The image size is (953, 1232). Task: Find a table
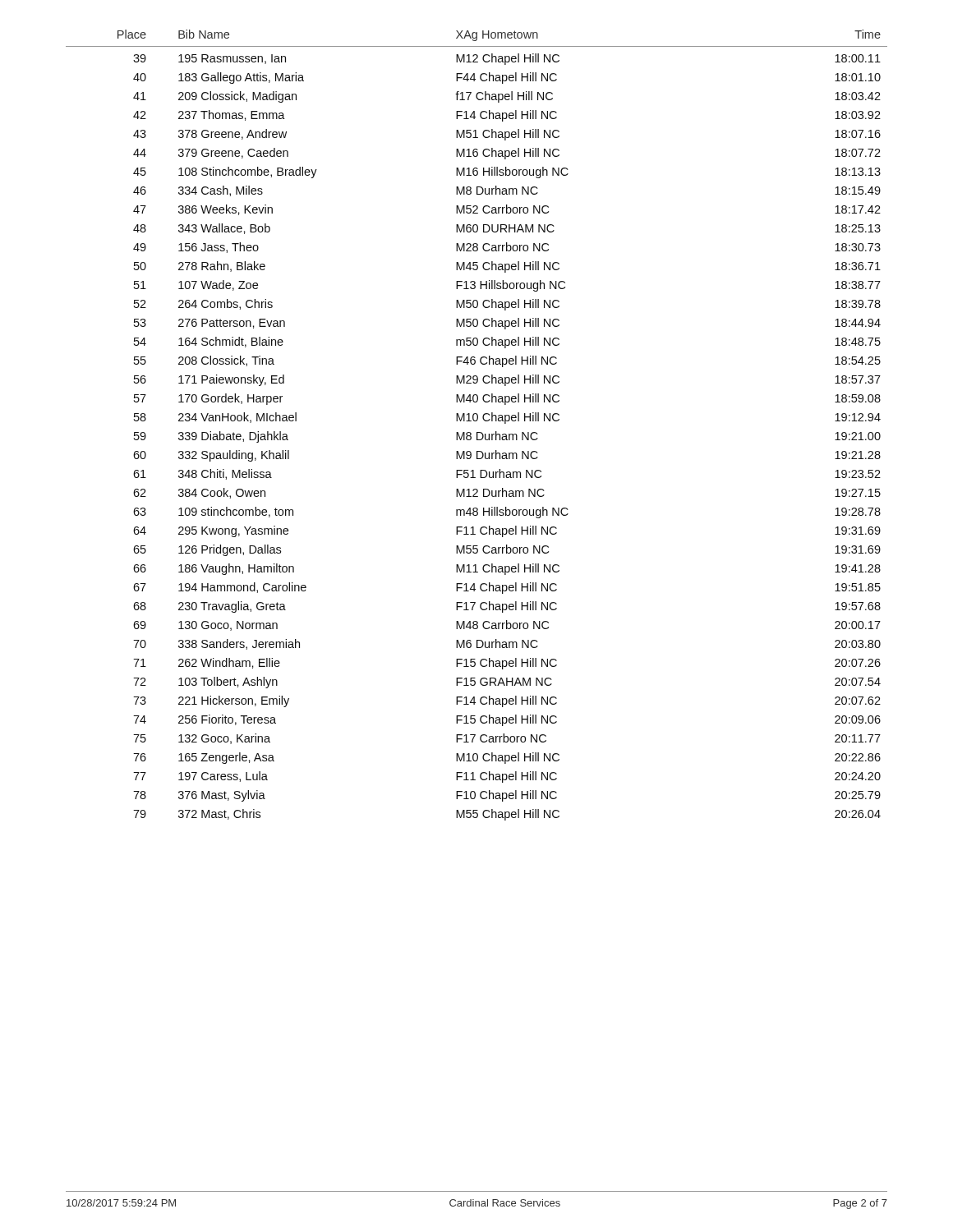(476, 424)
